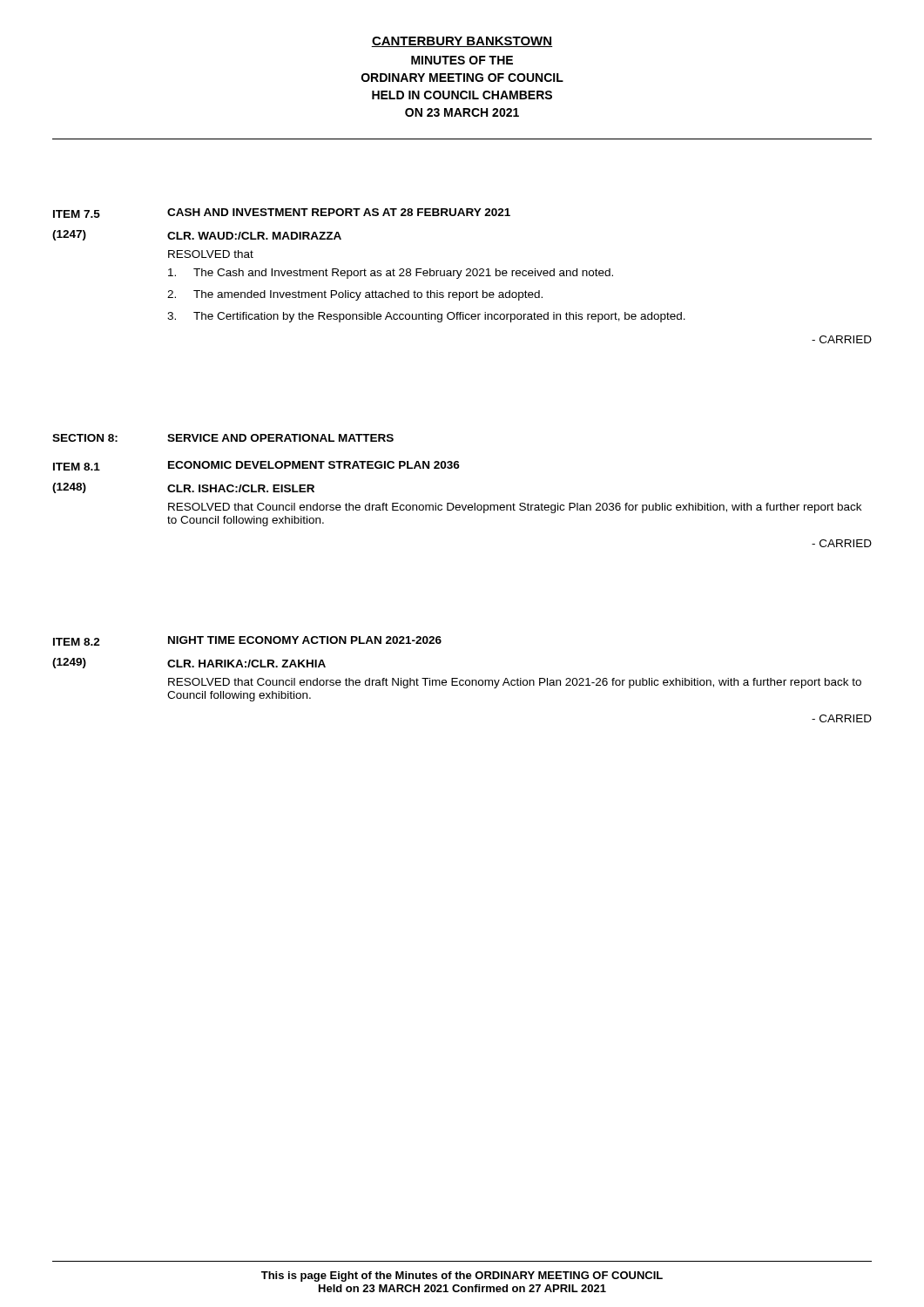Find the block on this page that starts "The Cash and Investment Report as at"

pos(519,272)
